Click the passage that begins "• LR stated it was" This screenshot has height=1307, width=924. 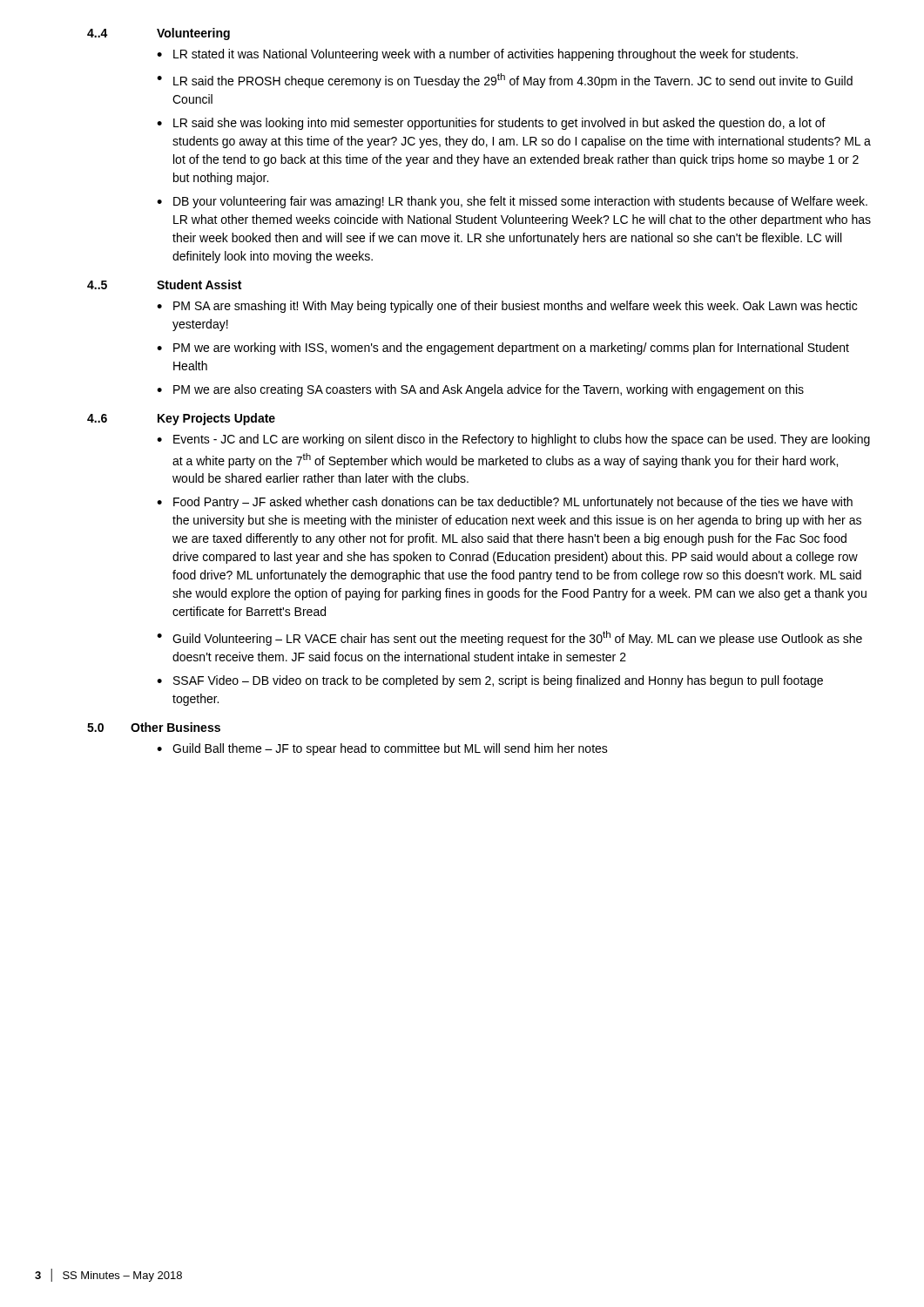tap(514, 55)
